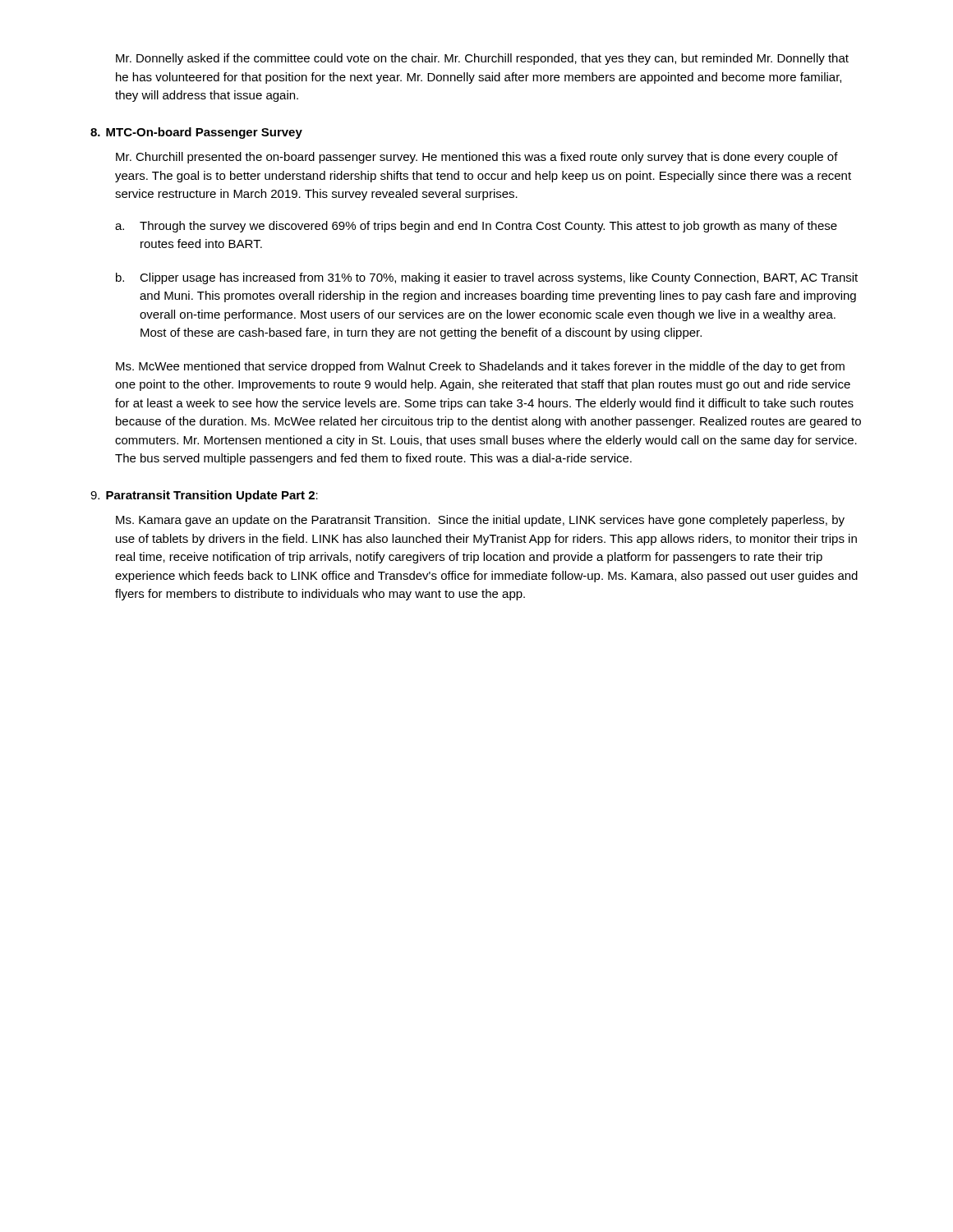This screenshot has height=1232, width=953.
Task: Click the passage that begins "Mr. Churchill presented the on-board passenger survey. He"
Action: (483, 175)
